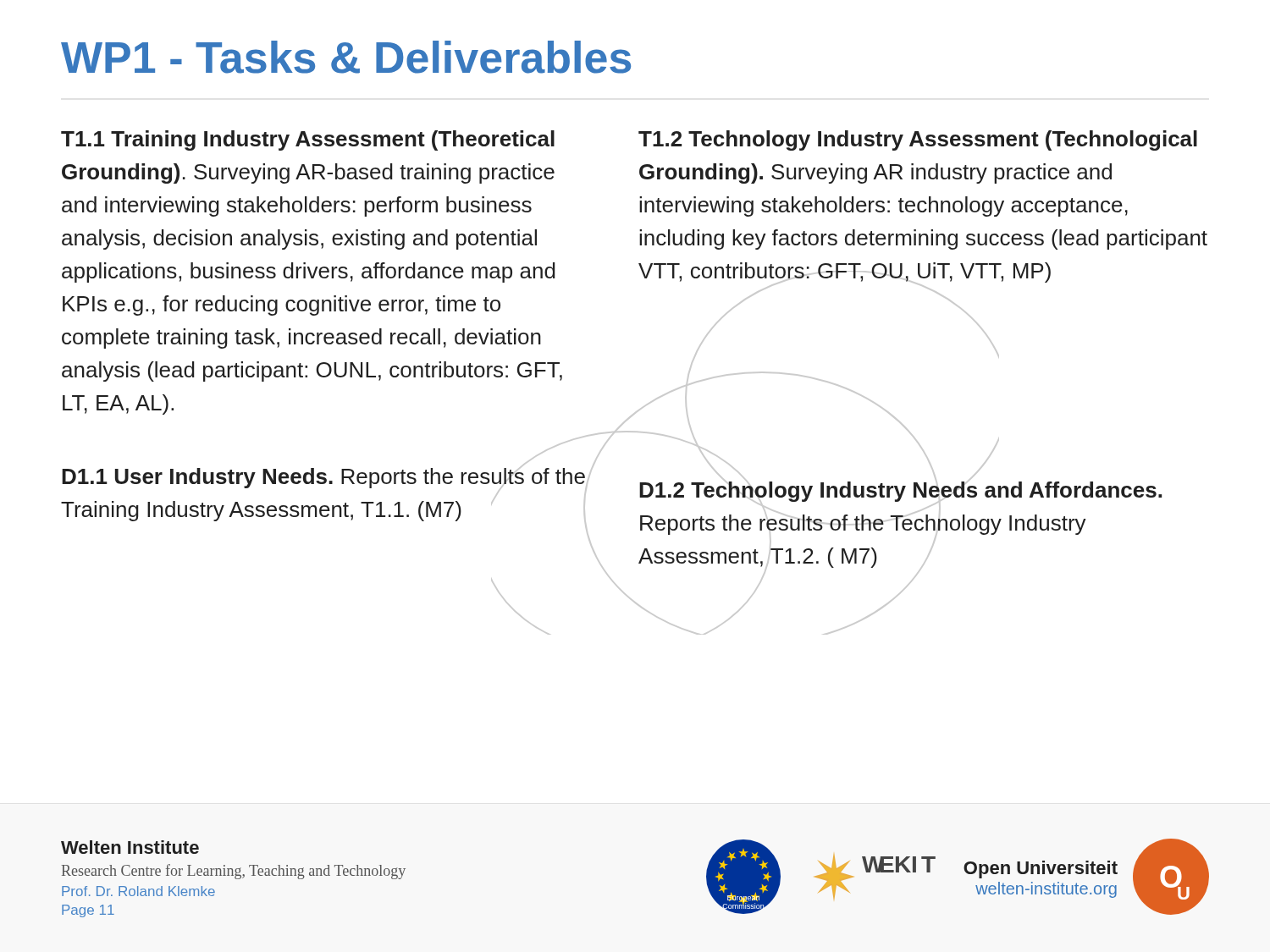Find the block starting "D1.1 User Industry Needs. Reports the results"
This screenshot has width=1270, height=952.
(x=324, y=493)
